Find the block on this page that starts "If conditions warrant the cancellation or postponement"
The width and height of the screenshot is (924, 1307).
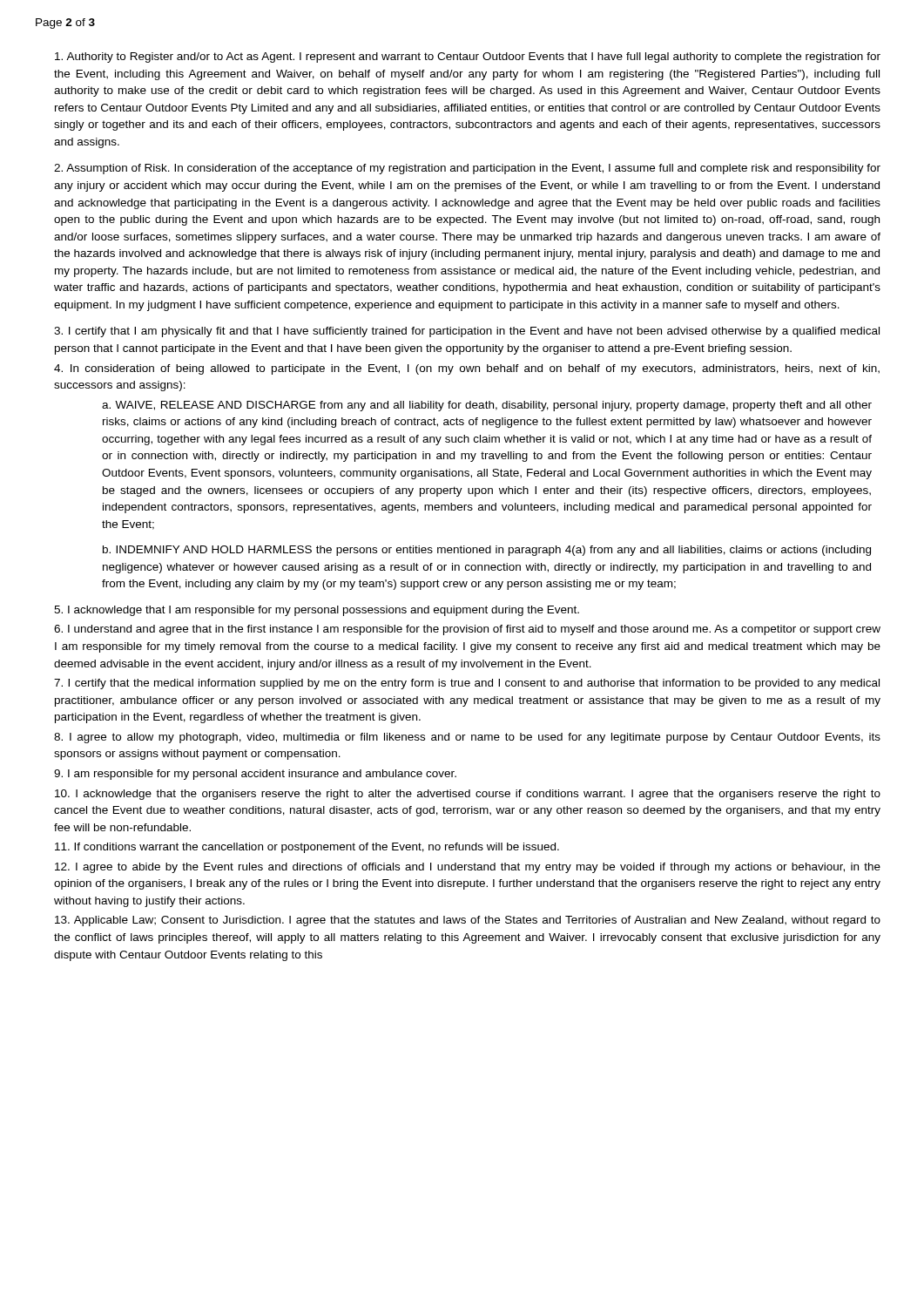[x=307, y=847]
